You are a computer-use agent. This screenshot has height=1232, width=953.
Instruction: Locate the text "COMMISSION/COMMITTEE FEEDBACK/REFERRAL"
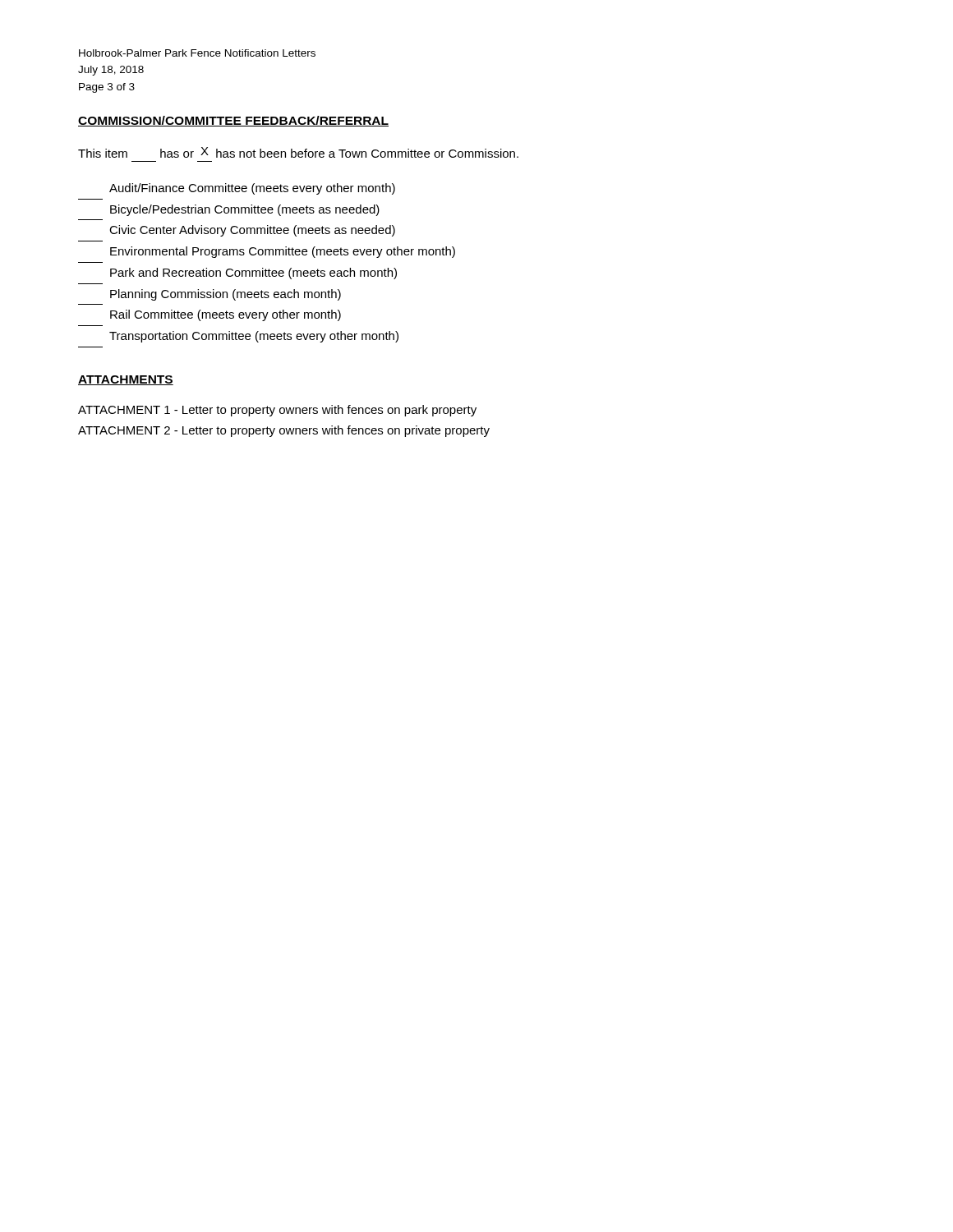pyautogui.click(x=233, y=120)
